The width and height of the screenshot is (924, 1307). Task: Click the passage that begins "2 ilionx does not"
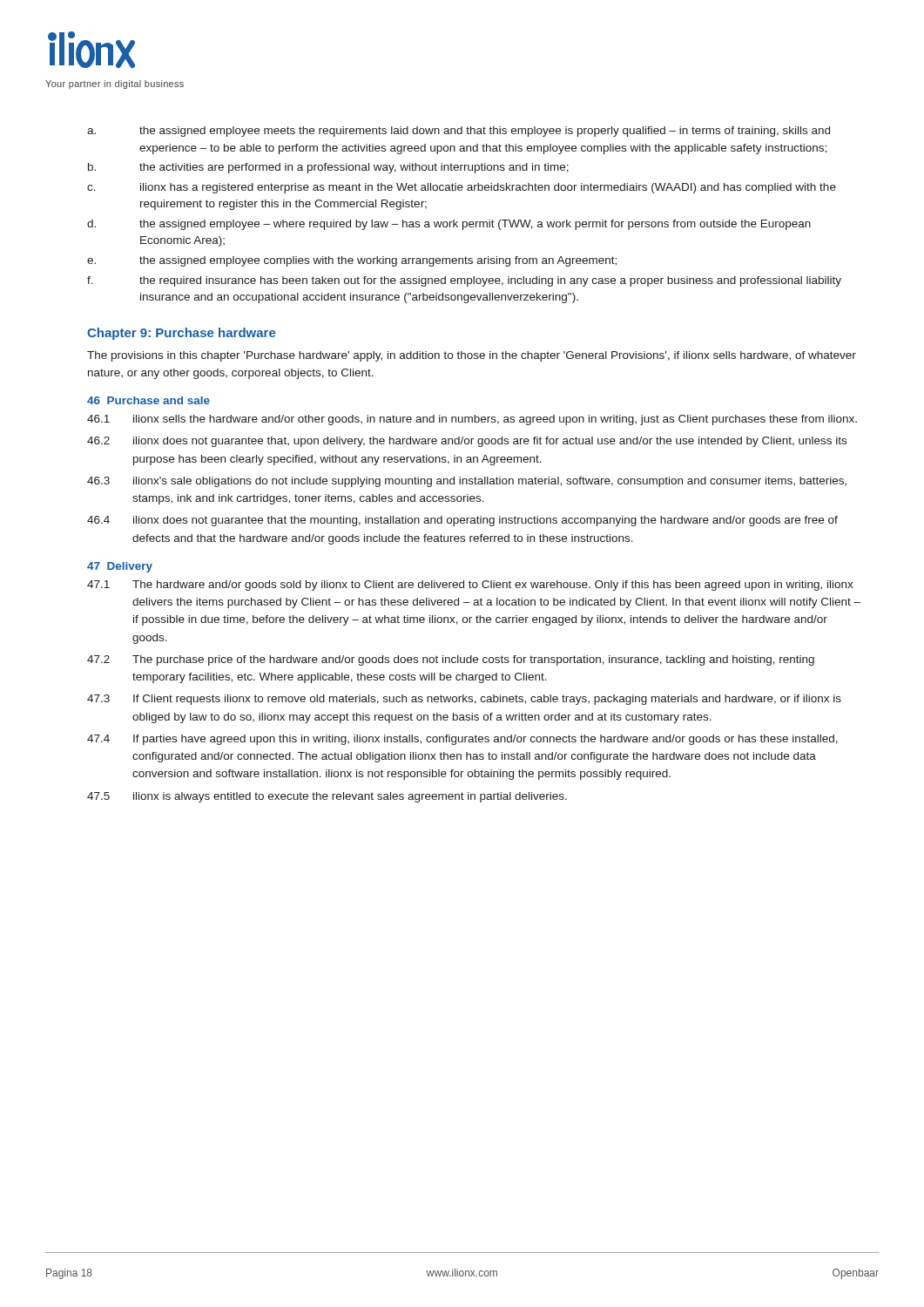(x=475, y=450)
